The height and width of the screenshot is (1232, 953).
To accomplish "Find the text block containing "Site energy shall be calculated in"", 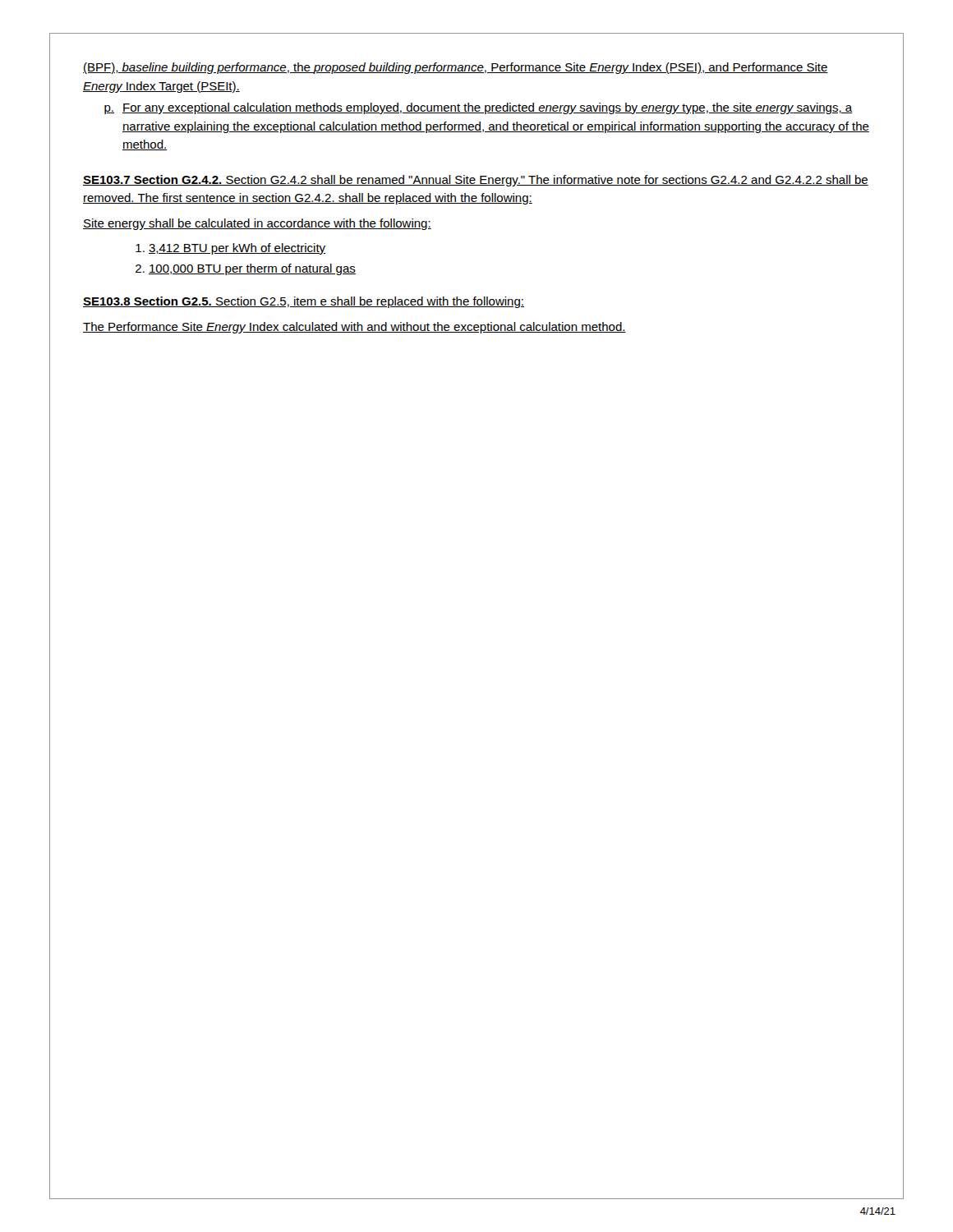I will pos(257,223).
